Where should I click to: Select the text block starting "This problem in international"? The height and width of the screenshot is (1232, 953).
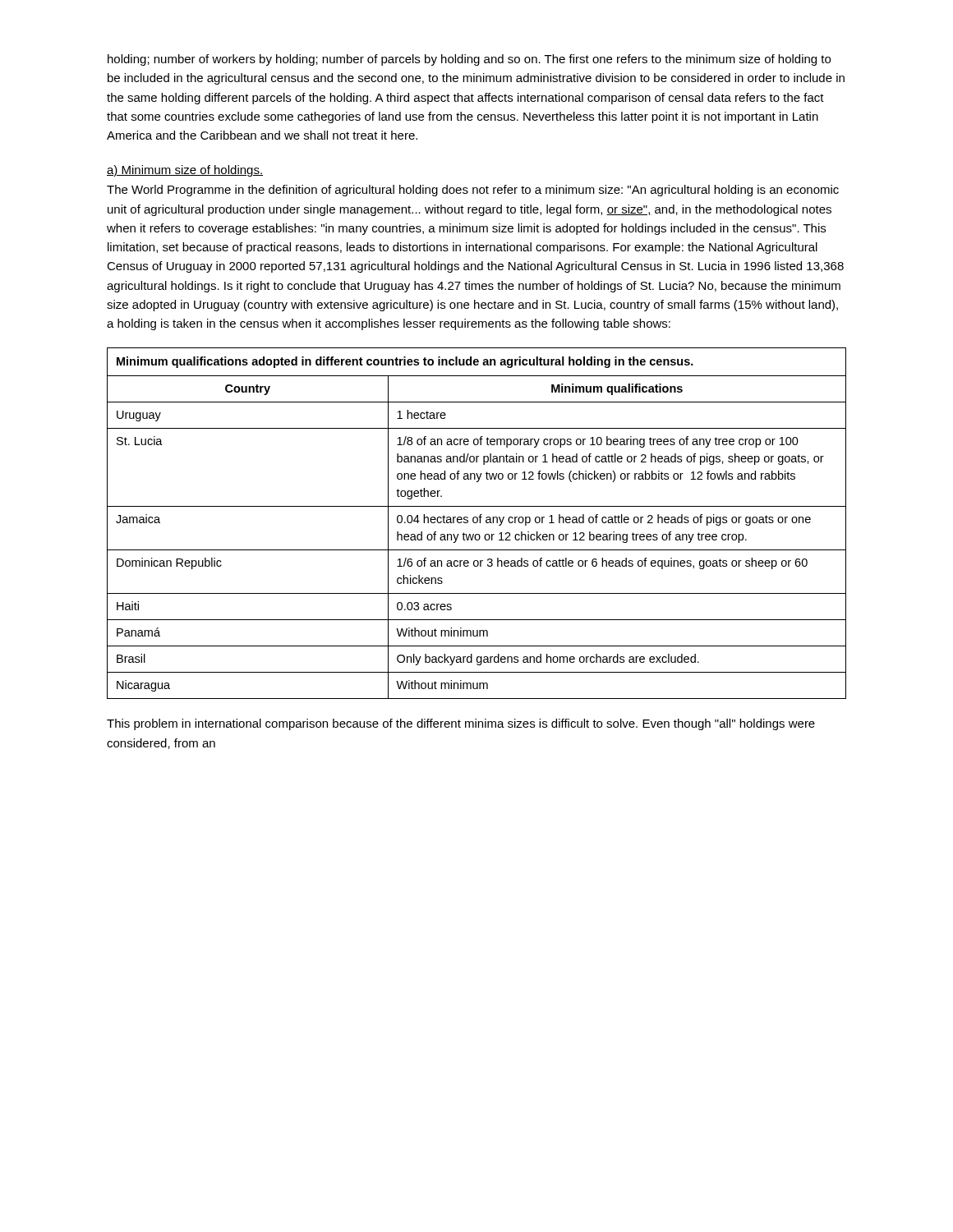(x=461, y=733)
